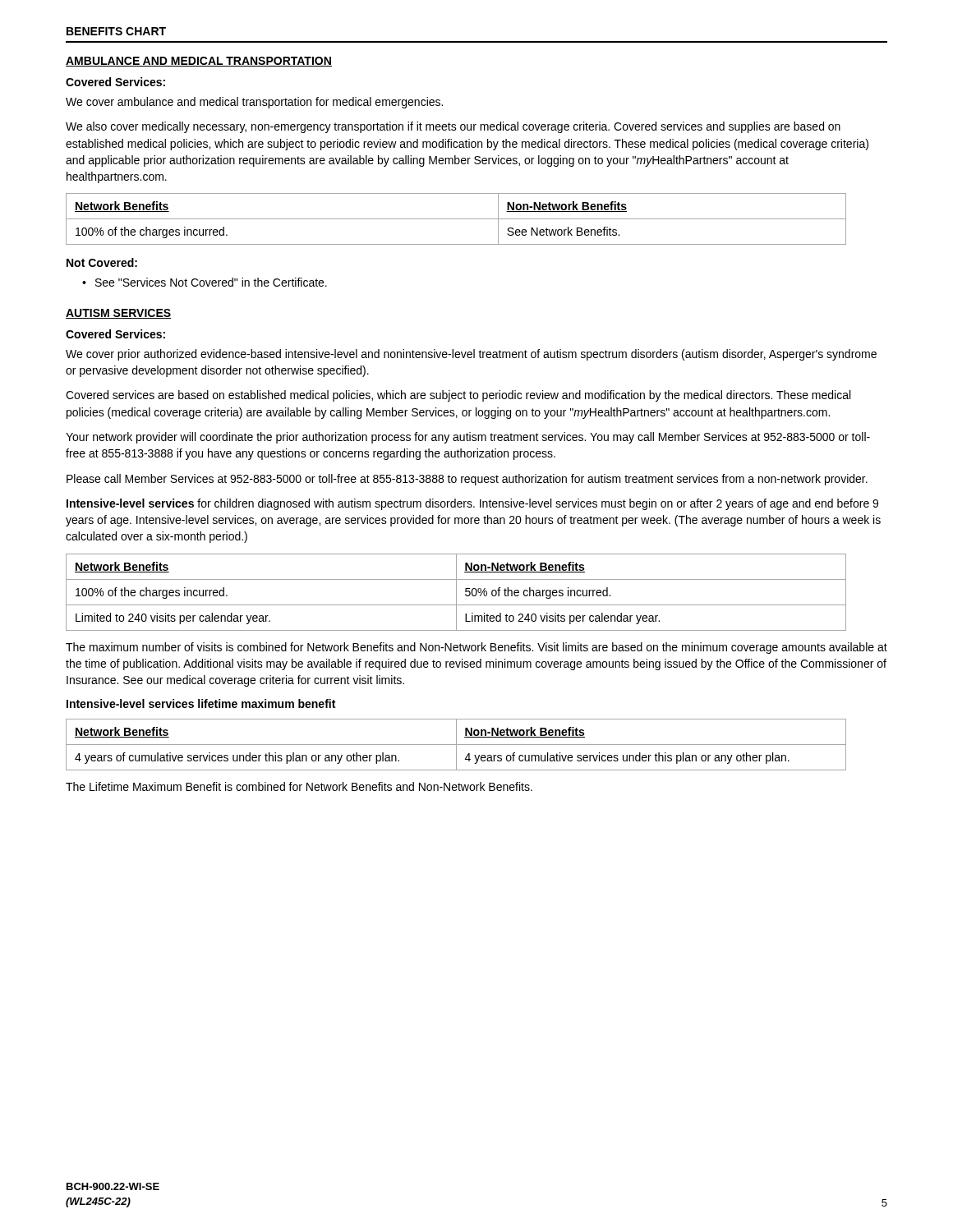953x1232 pixels.
Task: Click on the section header that says "AUTISM SERVICES"
Action: coord(118,313)
